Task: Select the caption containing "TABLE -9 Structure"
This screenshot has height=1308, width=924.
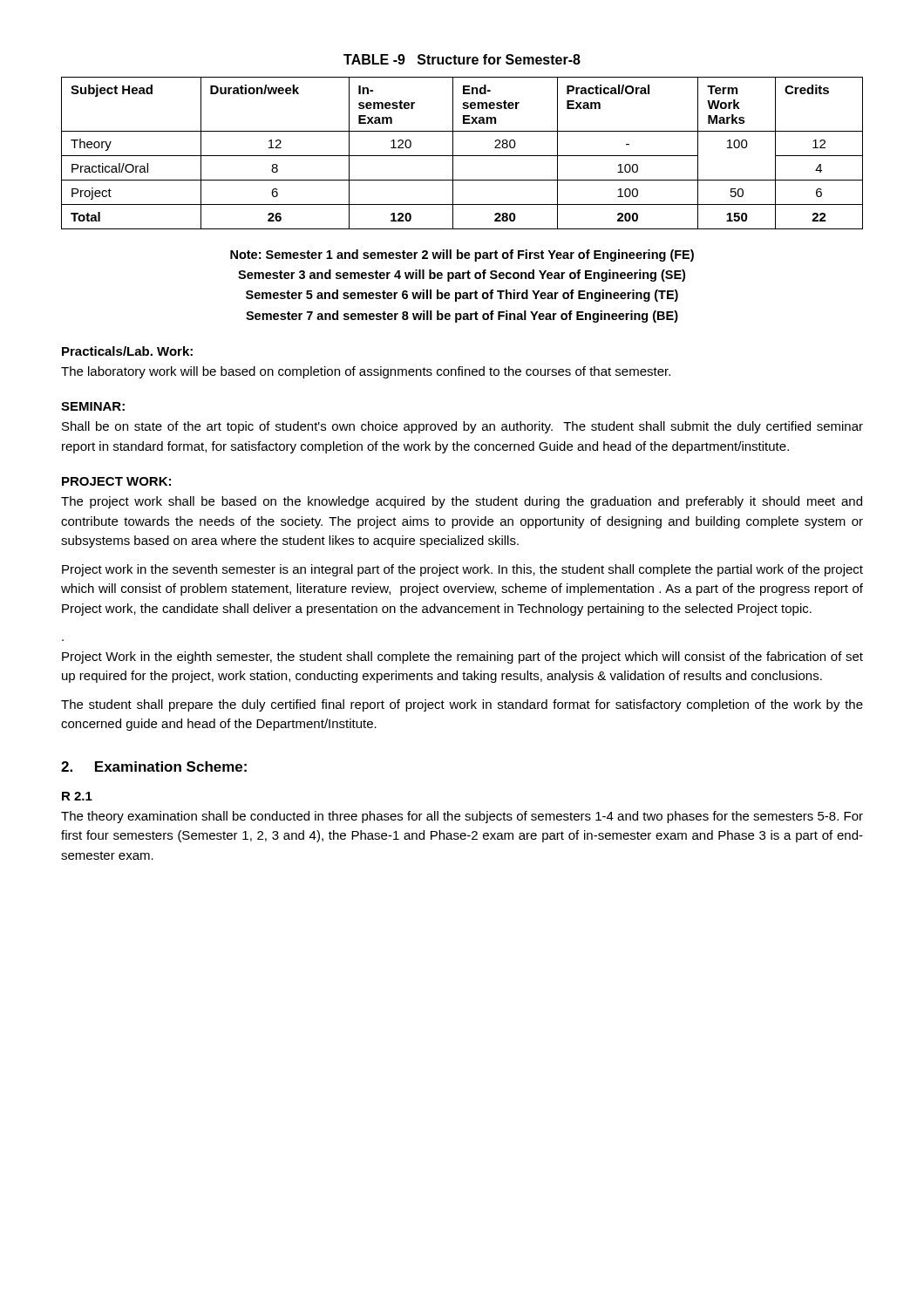Action: (x=462, y=60)
